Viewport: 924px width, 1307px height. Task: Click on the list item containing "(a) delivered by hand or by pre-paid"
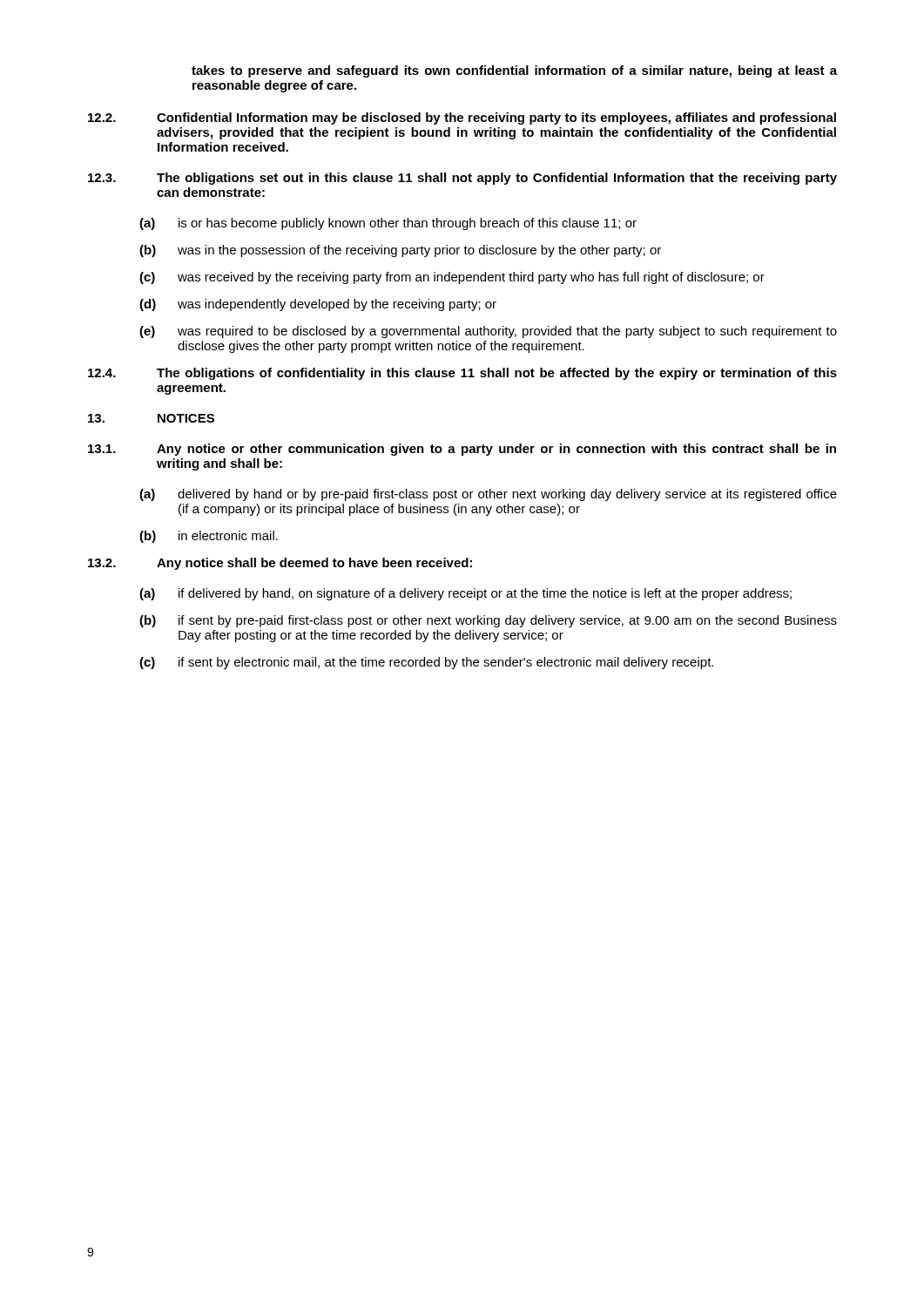pos(488,501)
